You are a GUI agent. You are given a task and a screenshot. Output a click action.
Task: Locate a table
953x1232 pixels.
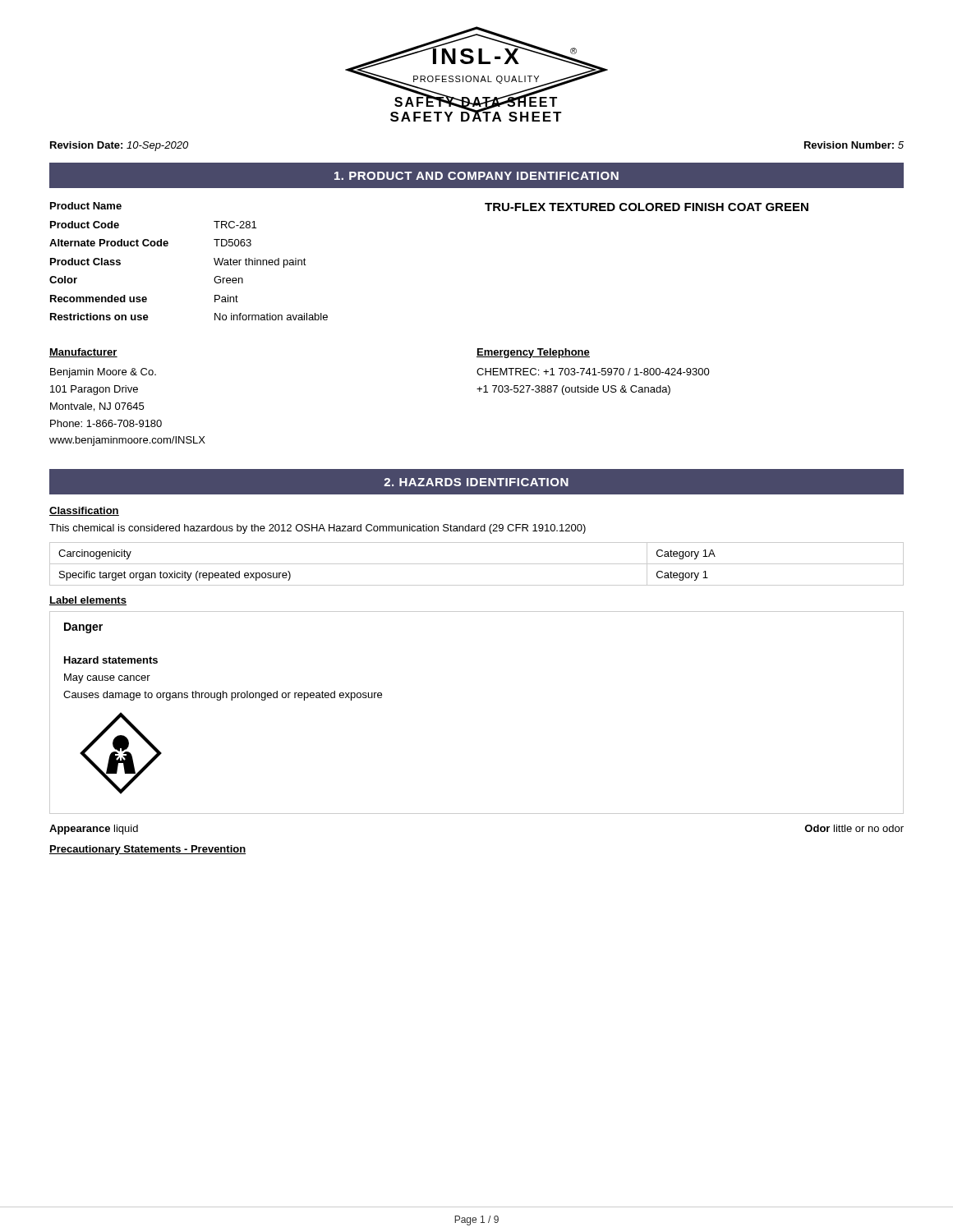click(x=476, y=564)
